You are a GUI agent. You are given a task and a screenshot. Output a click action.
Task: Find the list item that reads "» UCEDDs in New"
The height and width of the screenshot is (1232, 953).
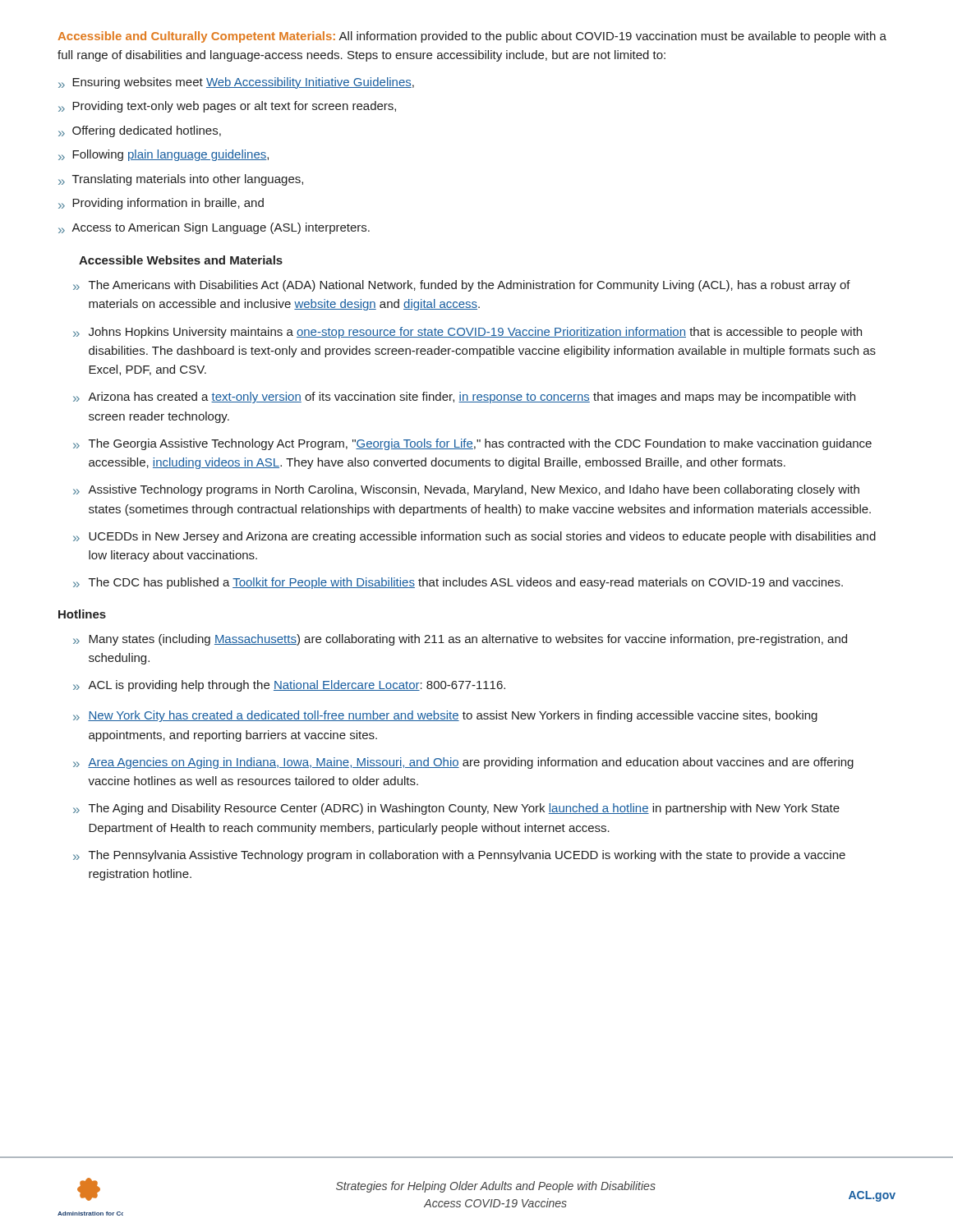tap(484, 545)
